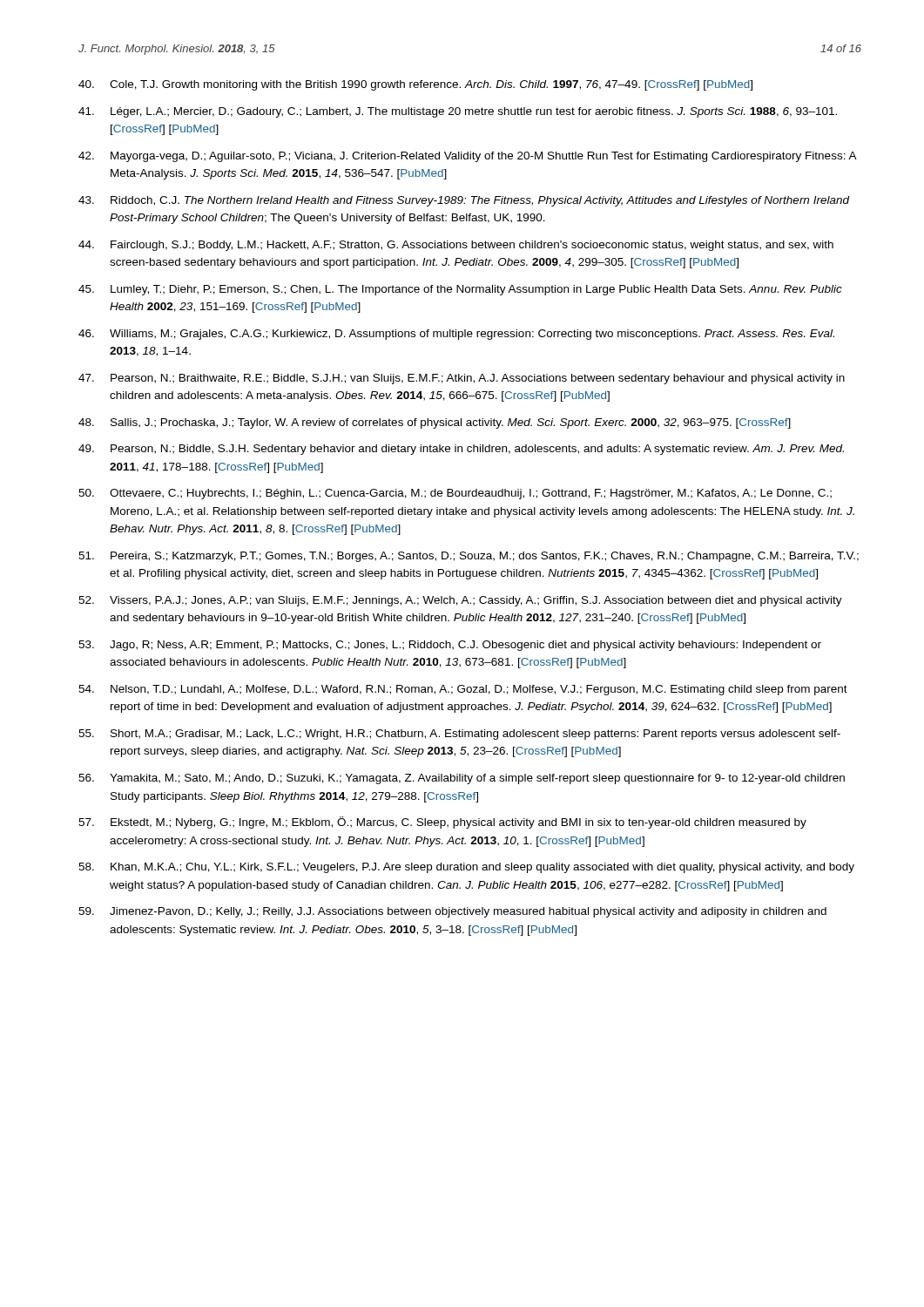
Task: Select the text block starting "51. Pereira, S.; Katzmarzyk, P.T.; Gomes, T.N.;"
Action: click(x=470, y=565)
